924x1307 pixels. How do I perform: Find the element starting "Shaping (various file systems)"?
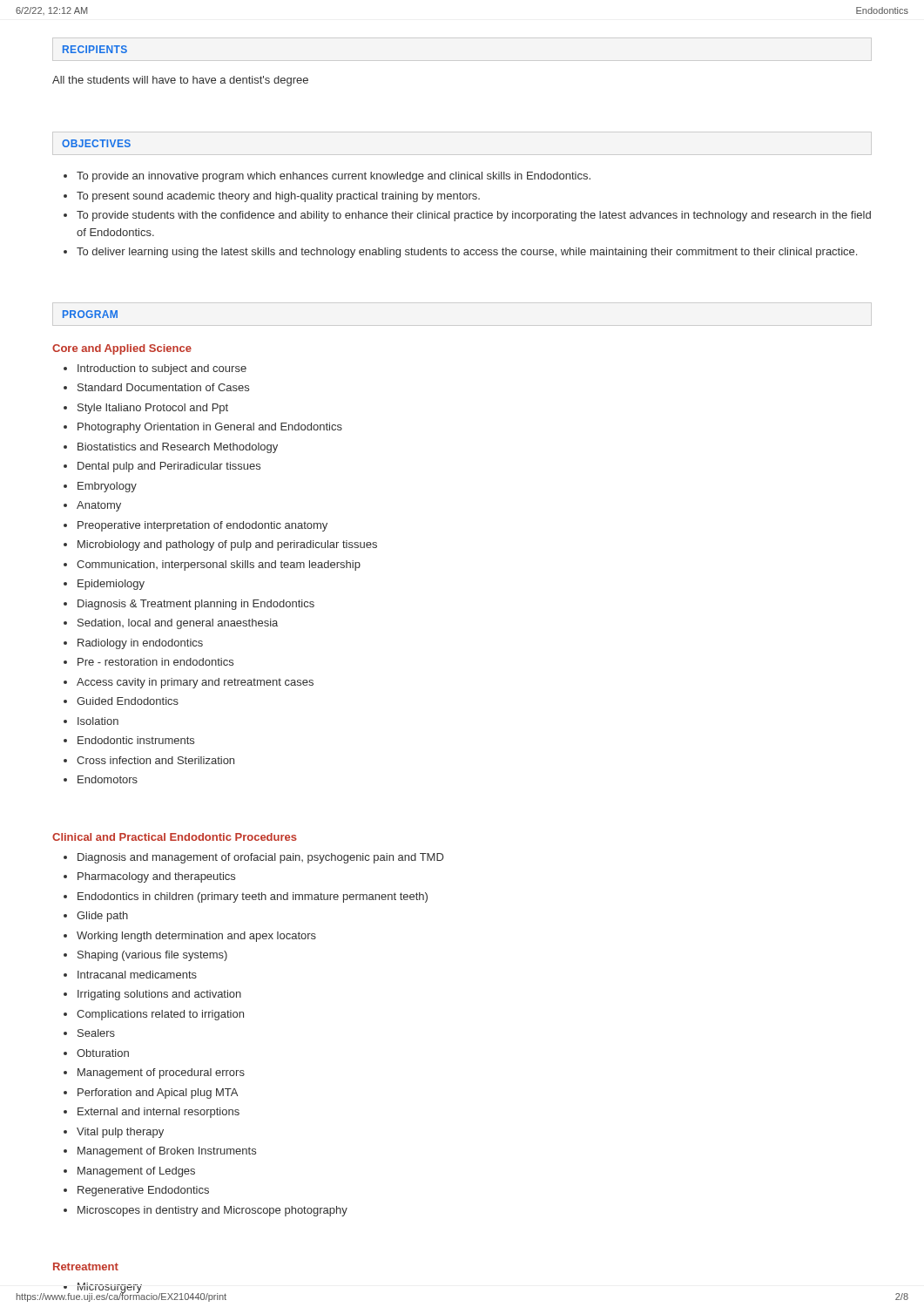[152, 955]
